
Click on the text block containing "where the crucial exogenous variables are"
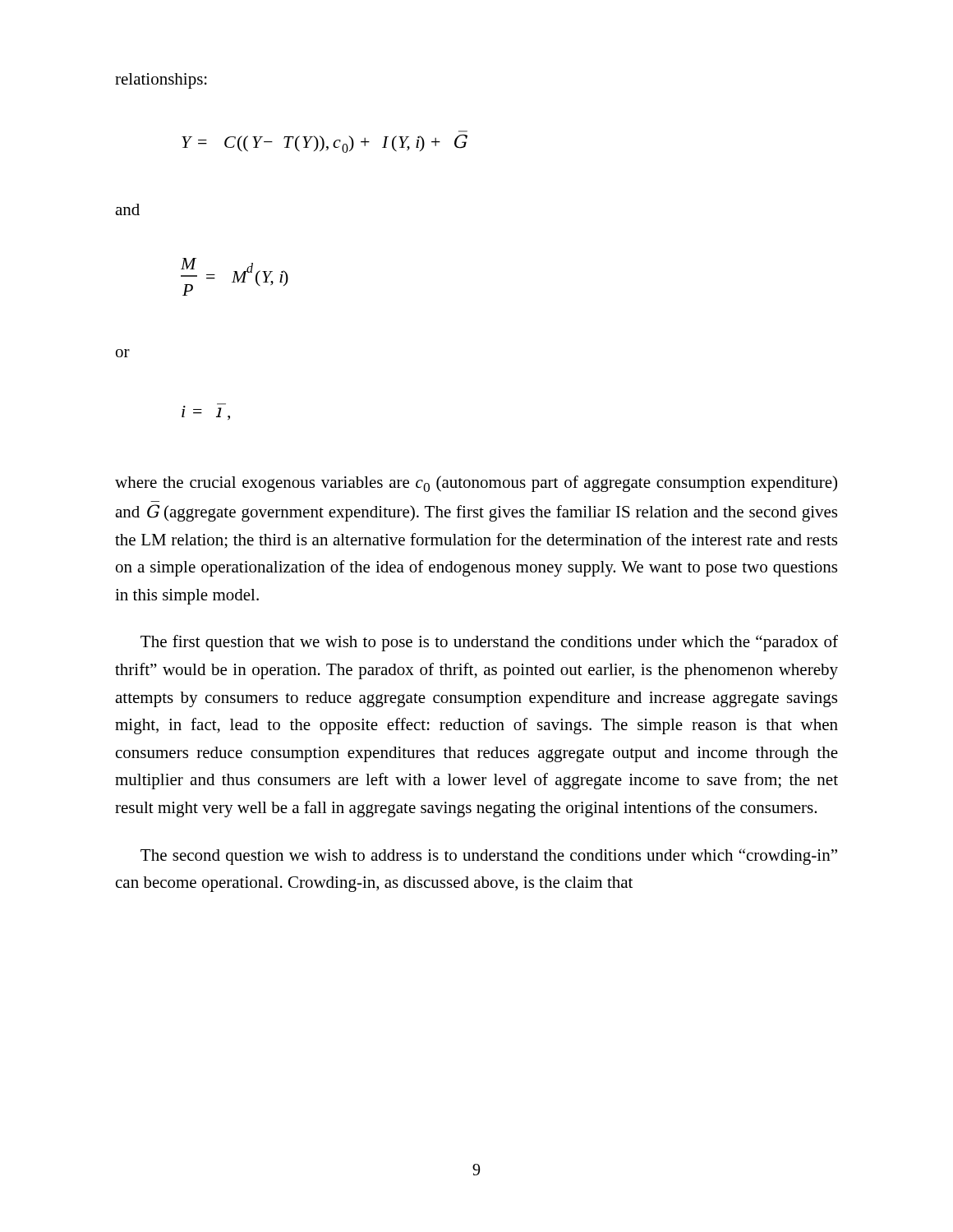[476, 538]
